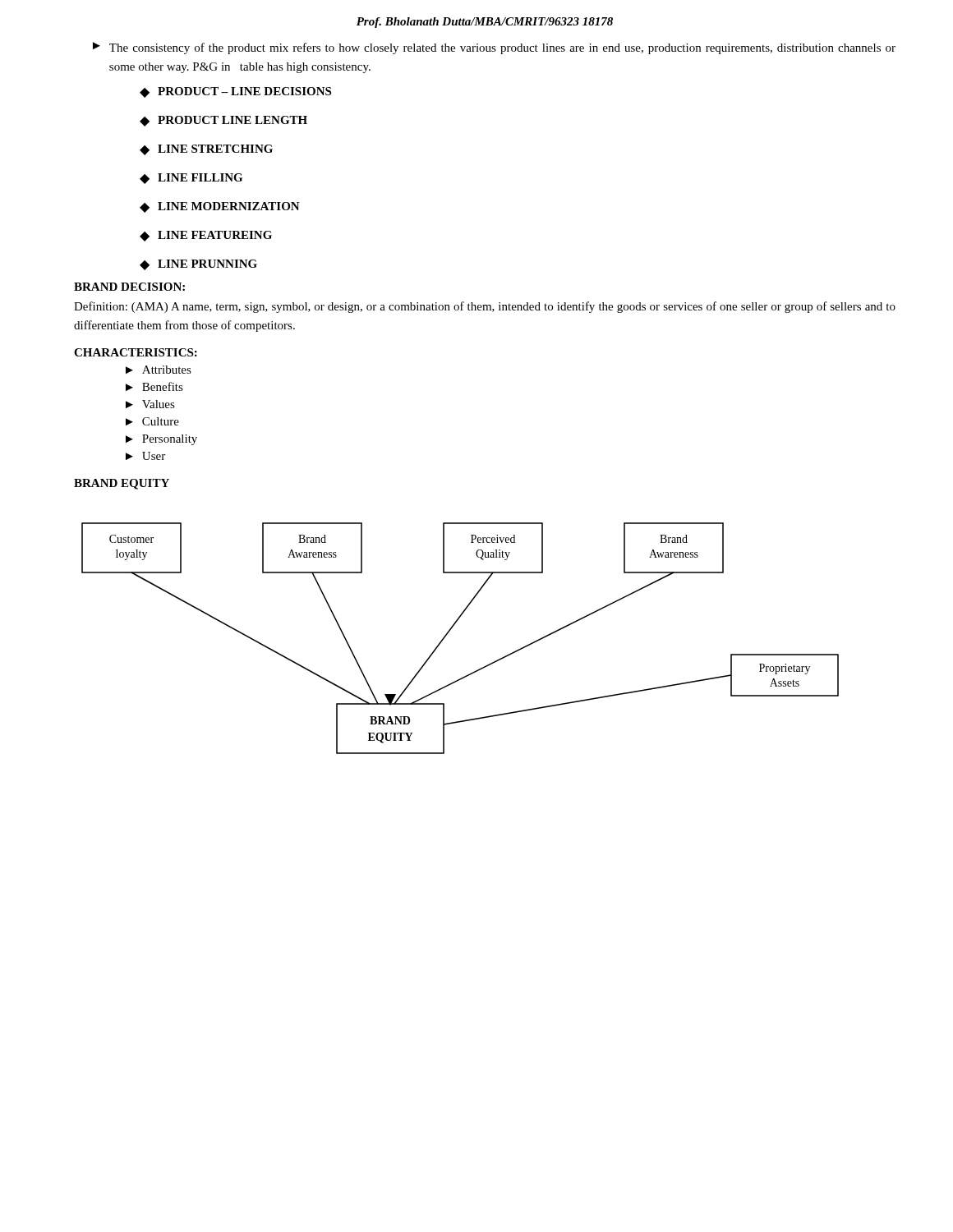Select the section header with the text "BRAND EQUITY"
Screen dimensions: 1232x953
(122, 483)
